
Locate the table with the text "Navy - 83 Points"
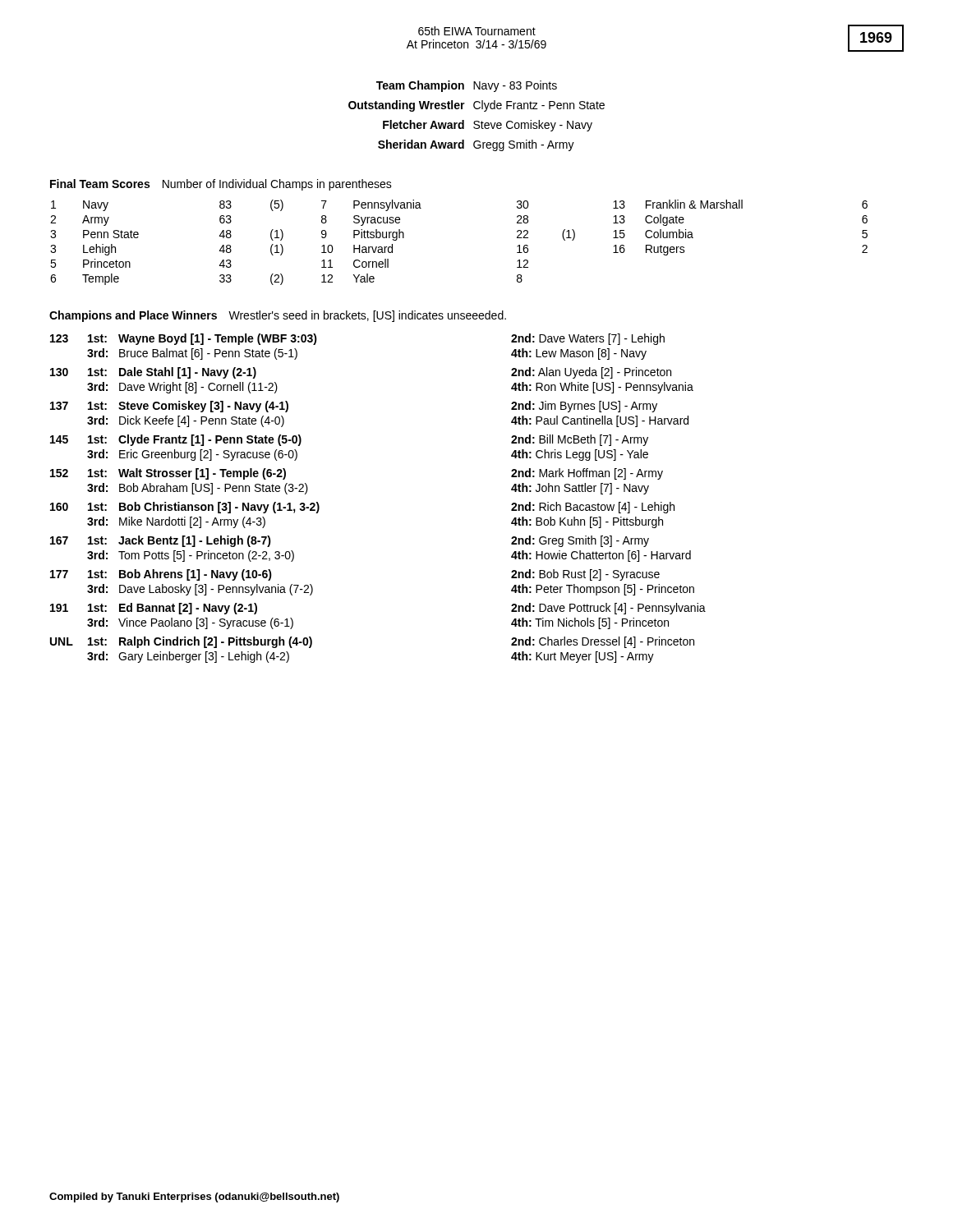(x=476, y=115)
